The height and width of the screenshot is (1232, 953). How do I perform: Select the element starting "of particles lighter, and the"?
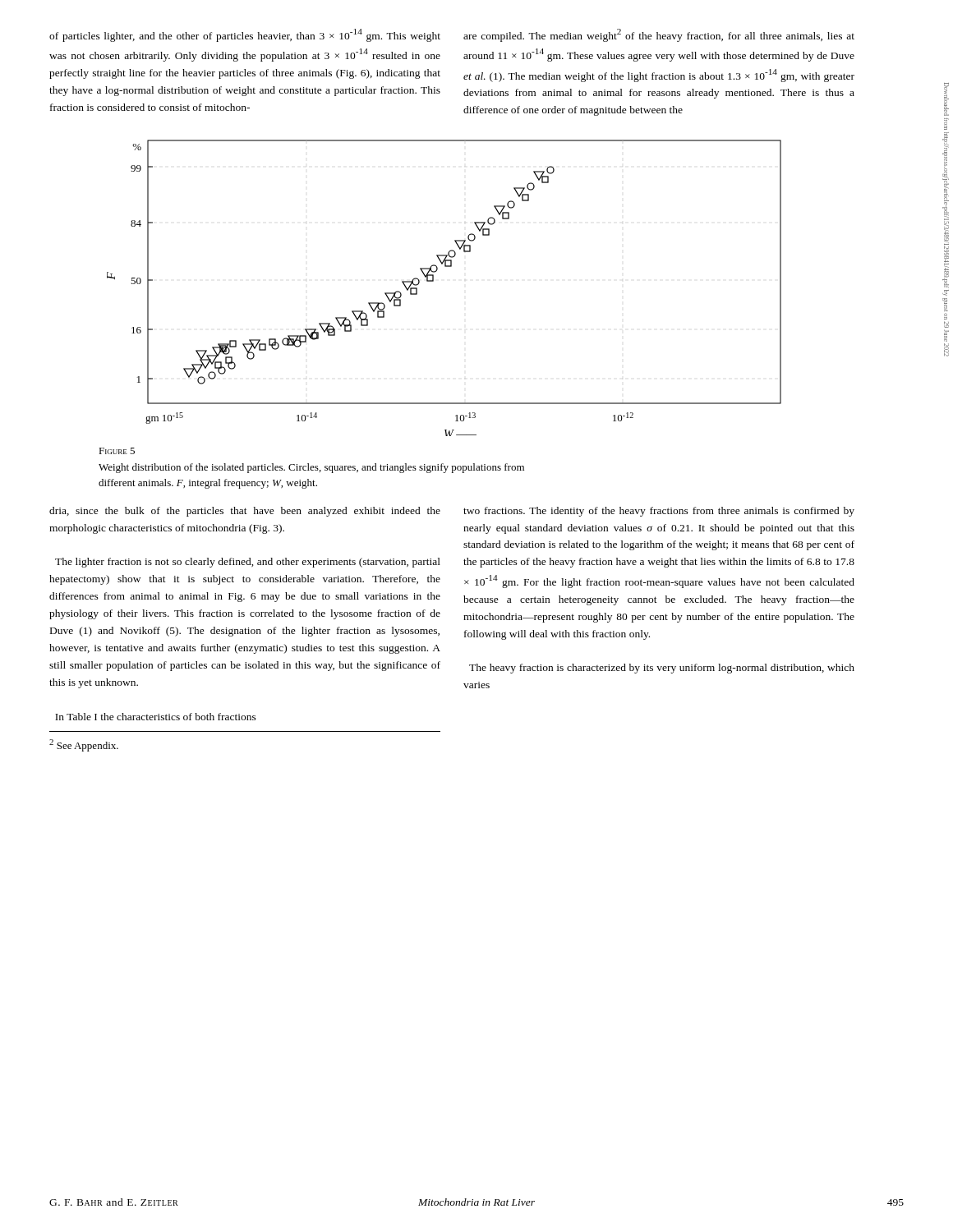pos(243,35)
